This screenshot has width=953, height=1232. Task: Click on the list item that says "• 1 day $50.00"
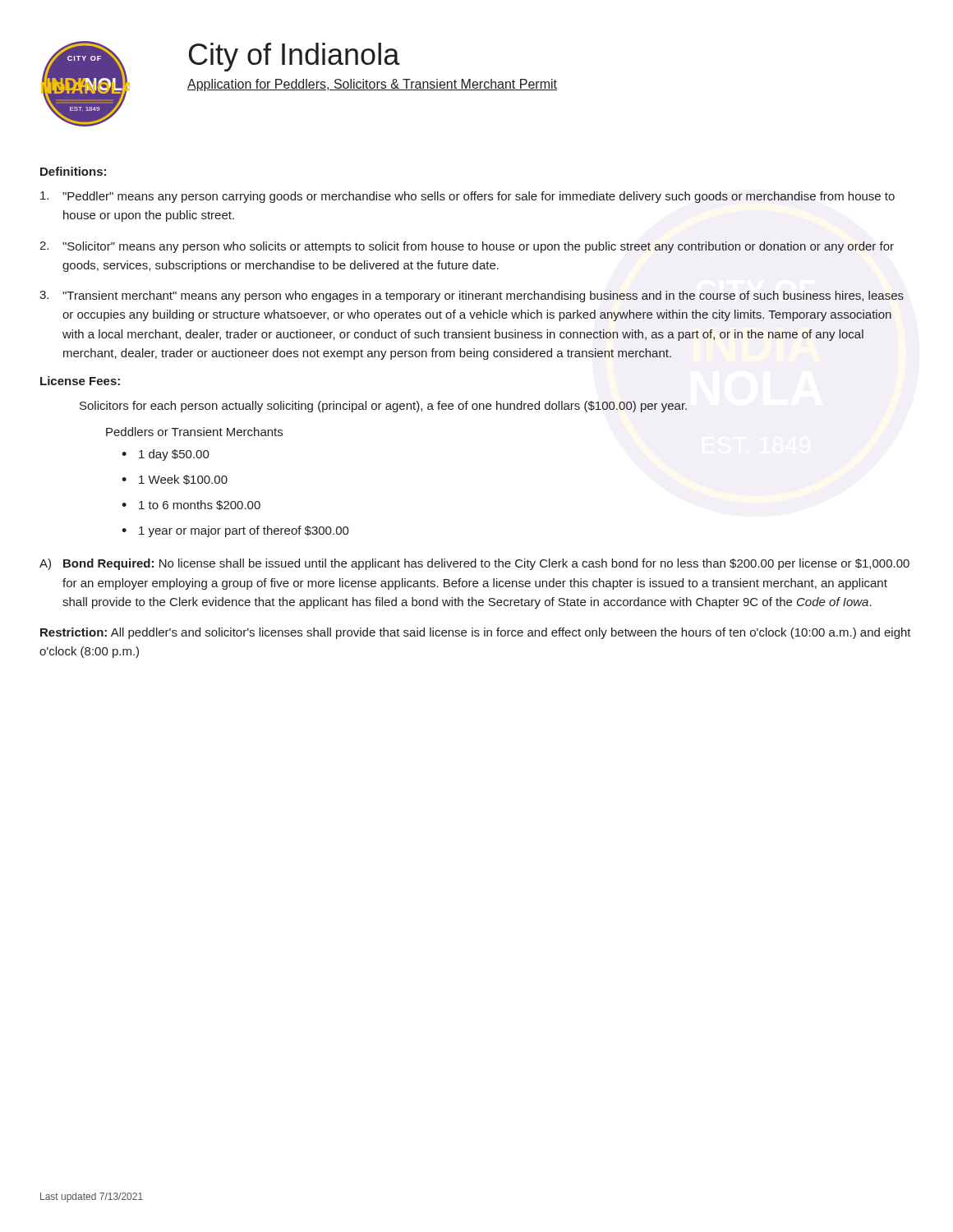(166, 455)
